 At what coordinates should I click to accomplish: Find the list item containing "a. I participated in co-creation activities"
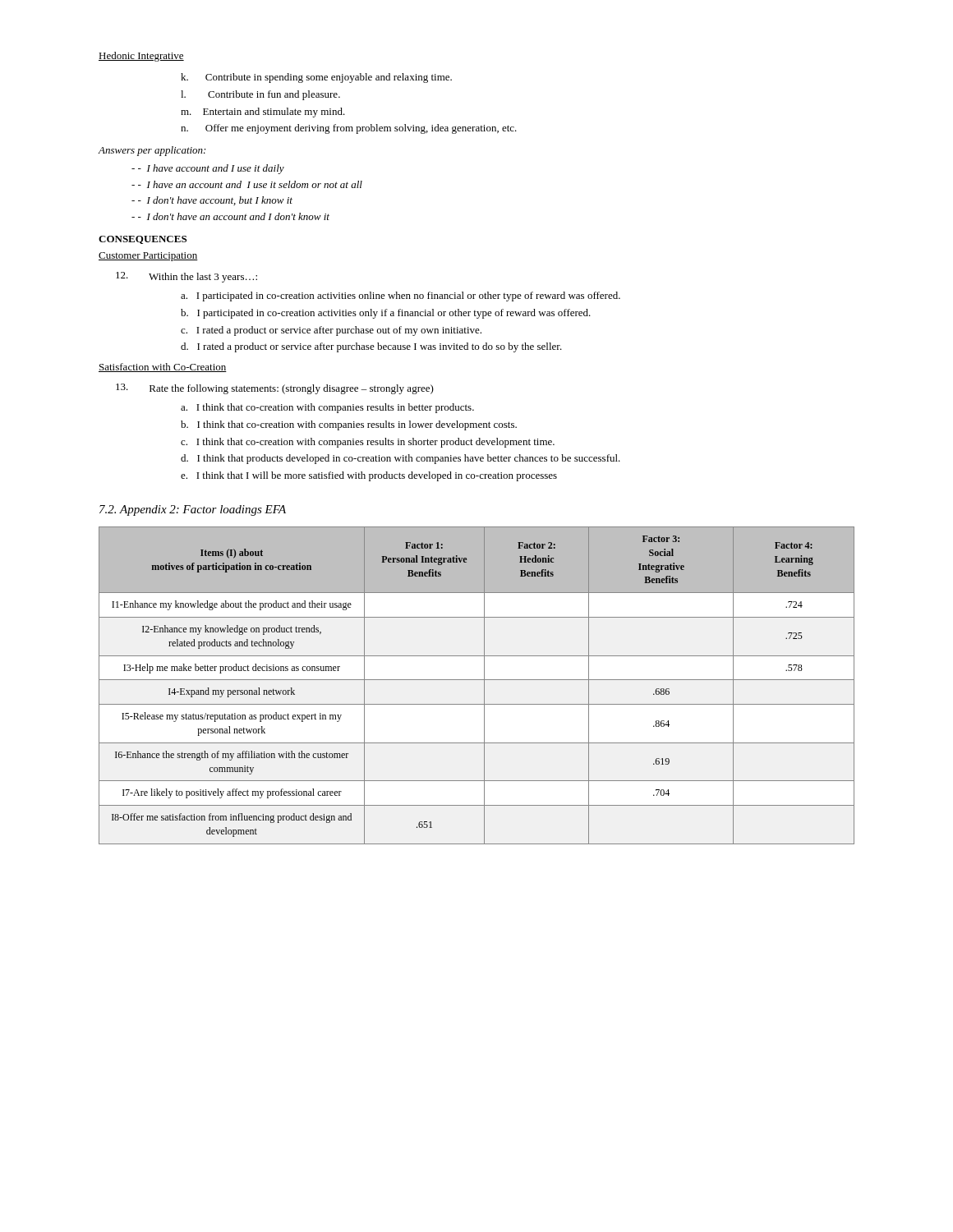tap(518, 296)
